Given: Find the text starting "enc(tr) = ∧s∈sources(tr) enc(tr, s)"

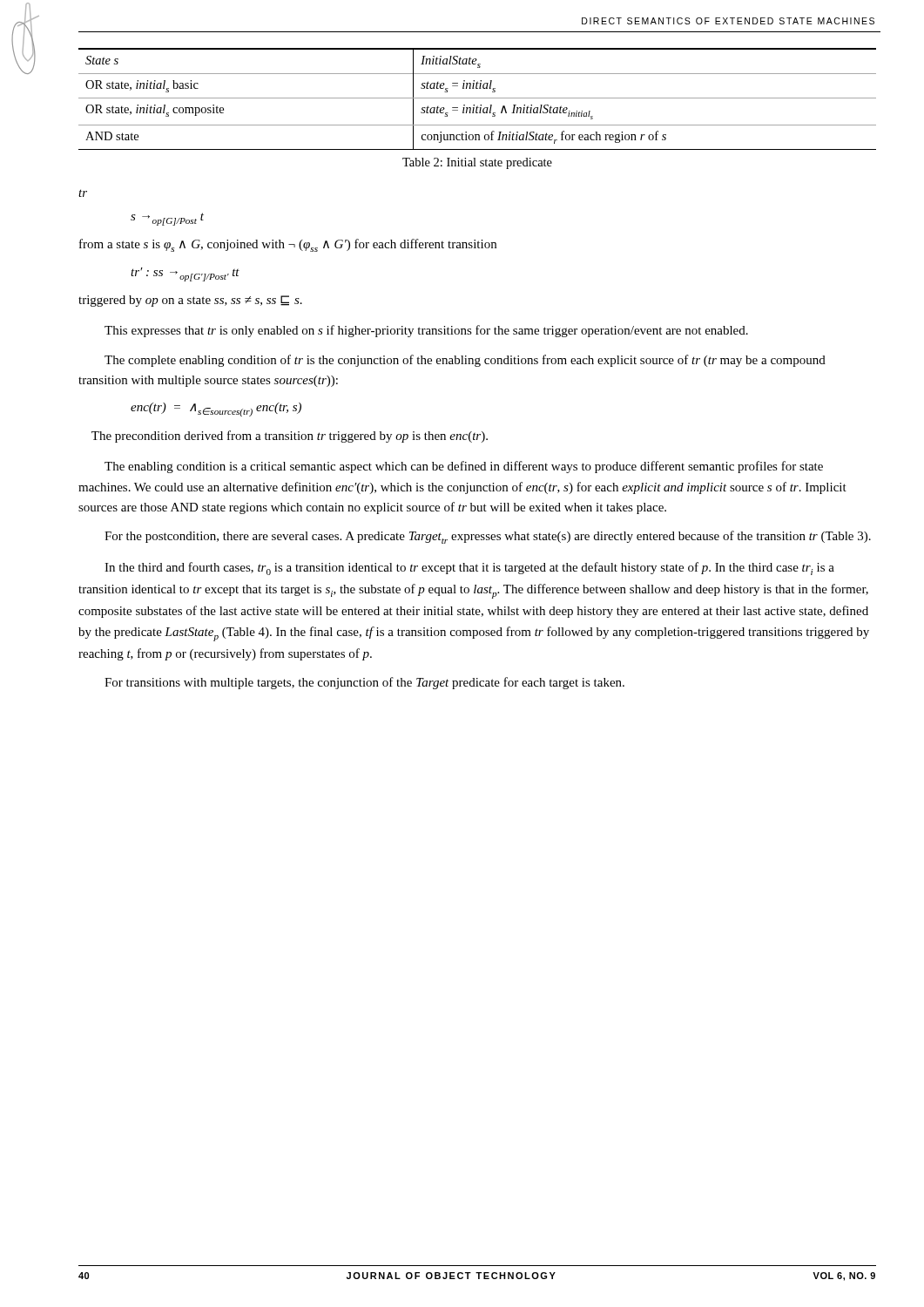Looking at the screenshot, I should [216, 408].
